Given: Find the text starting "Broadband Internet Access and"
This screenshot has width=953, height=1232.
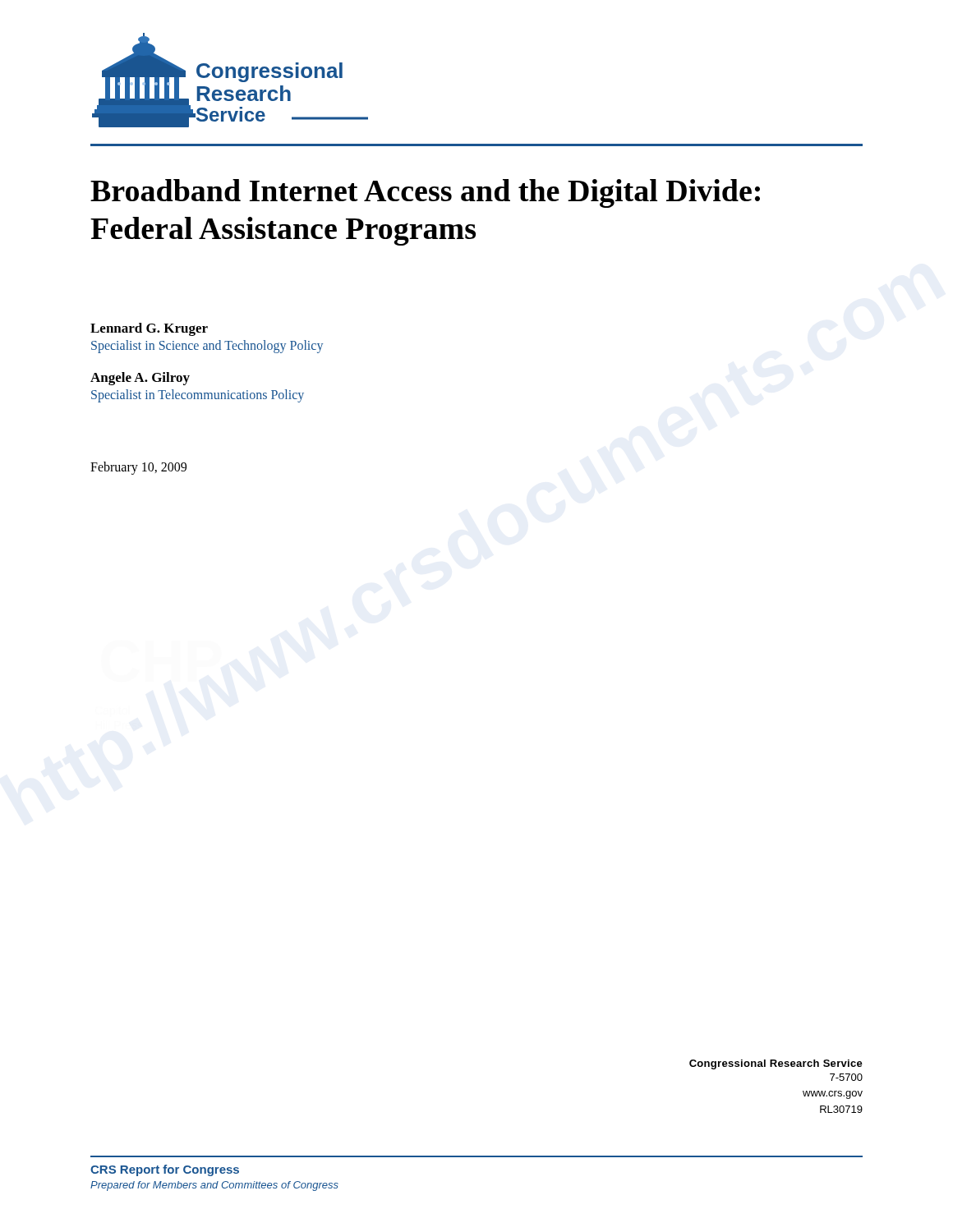Looking at the screenshot, I should [x=440, y=210].
